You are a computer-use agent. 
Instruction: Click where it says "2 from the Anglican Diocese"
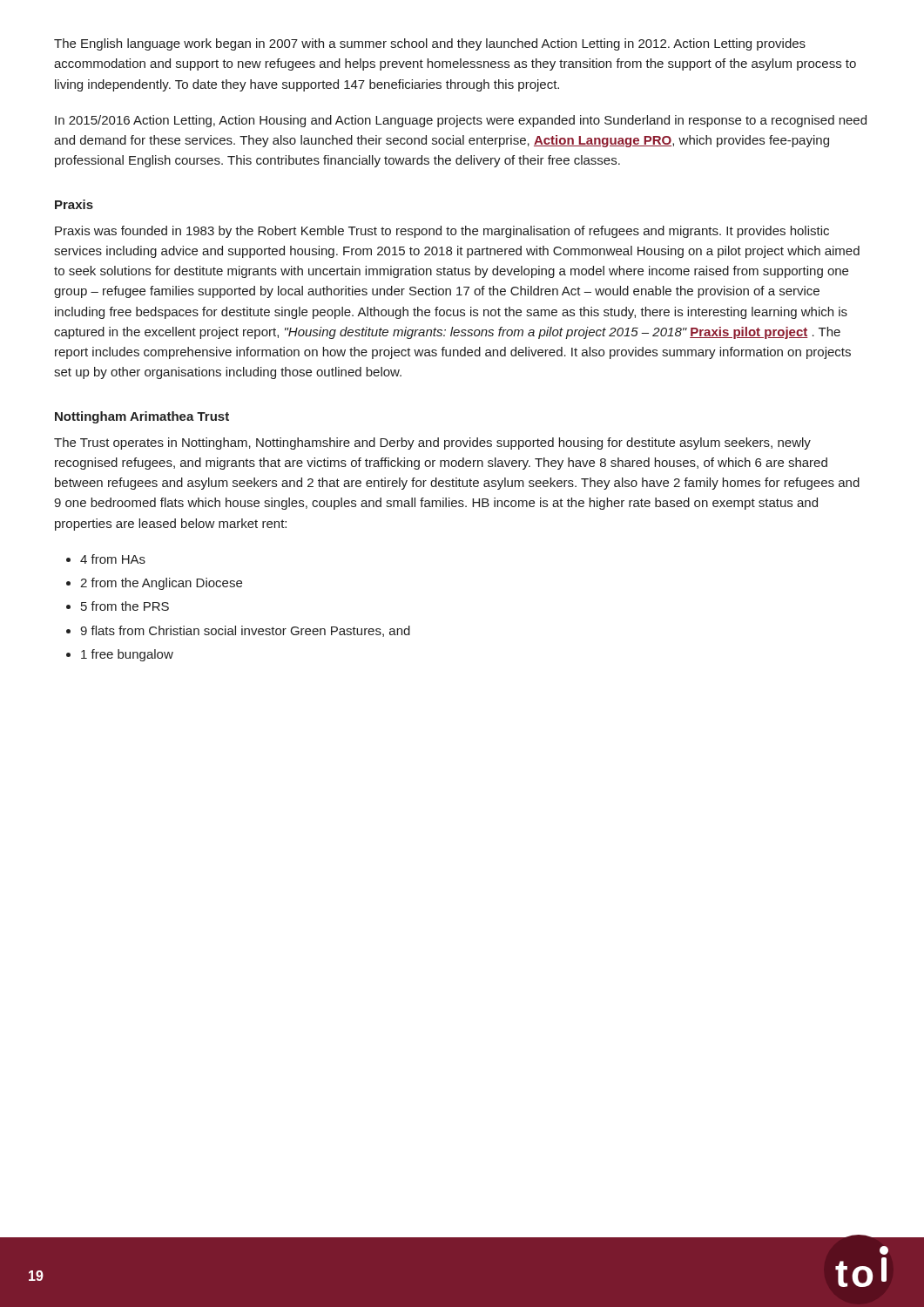click(161, 582)
